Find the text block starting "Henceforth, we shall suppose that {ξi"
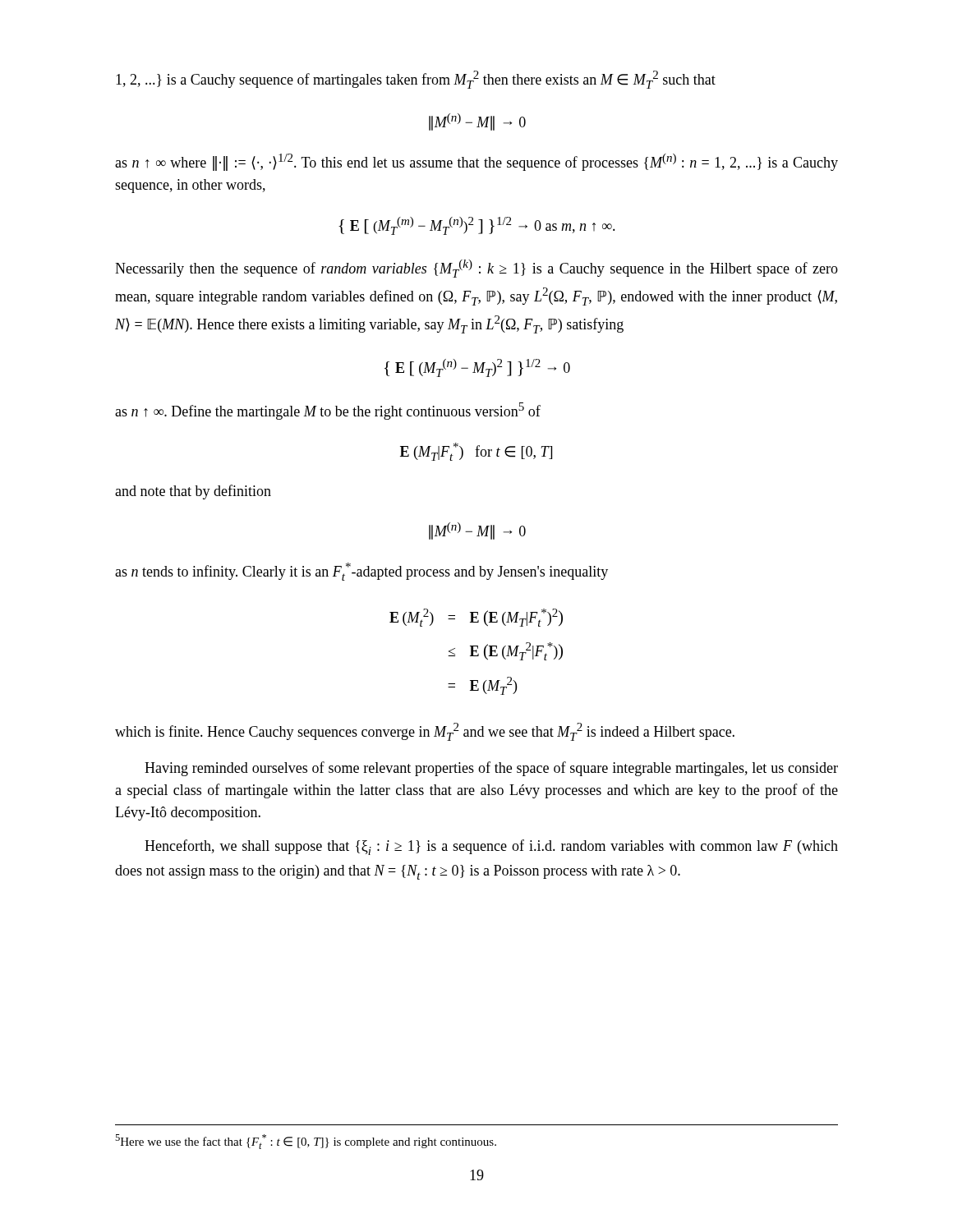Screen dimensions: 1232x953 (x=476, y=860)
